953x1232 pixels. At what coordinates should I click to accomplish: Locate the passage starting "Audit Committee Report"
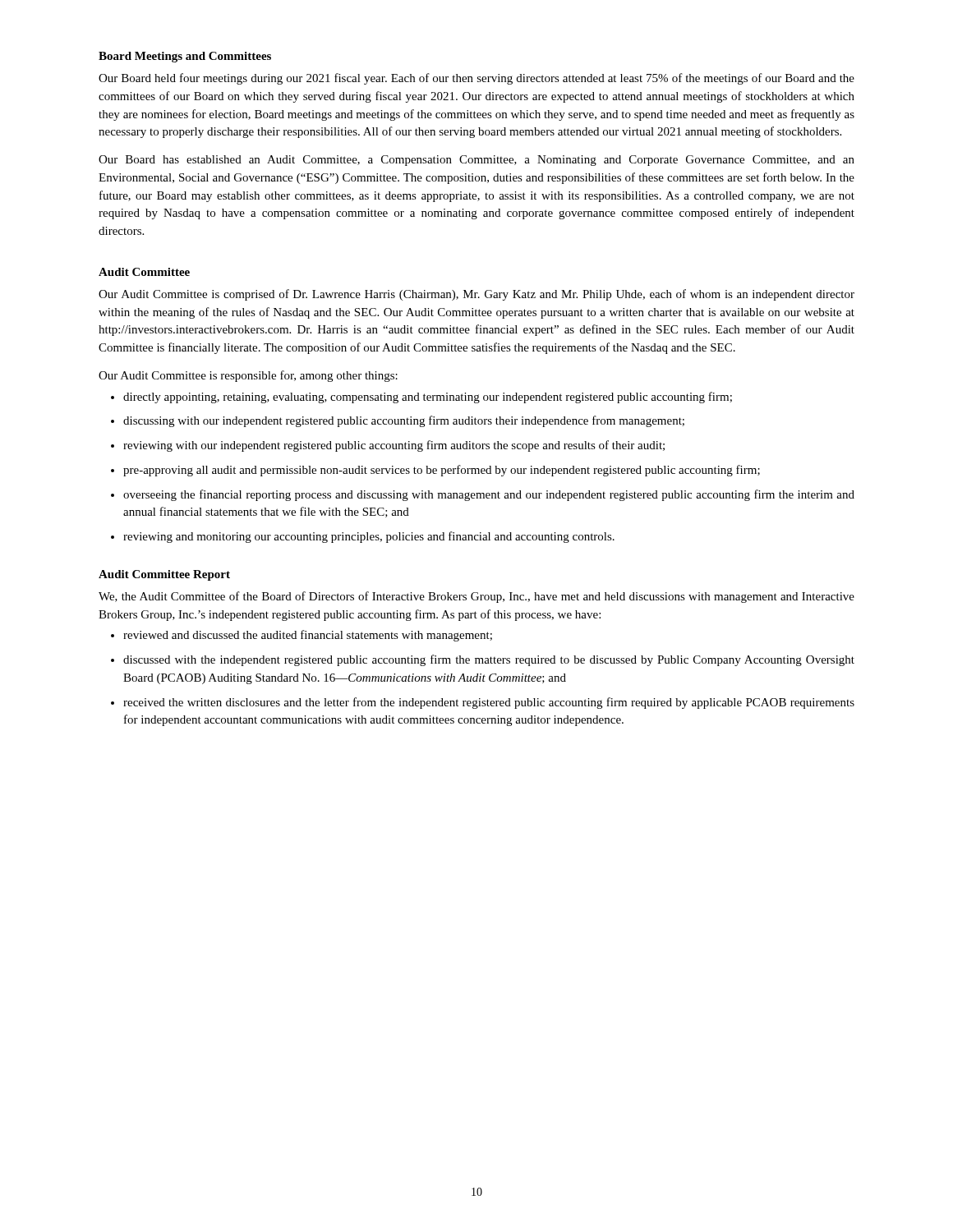(x=164, y=574)
